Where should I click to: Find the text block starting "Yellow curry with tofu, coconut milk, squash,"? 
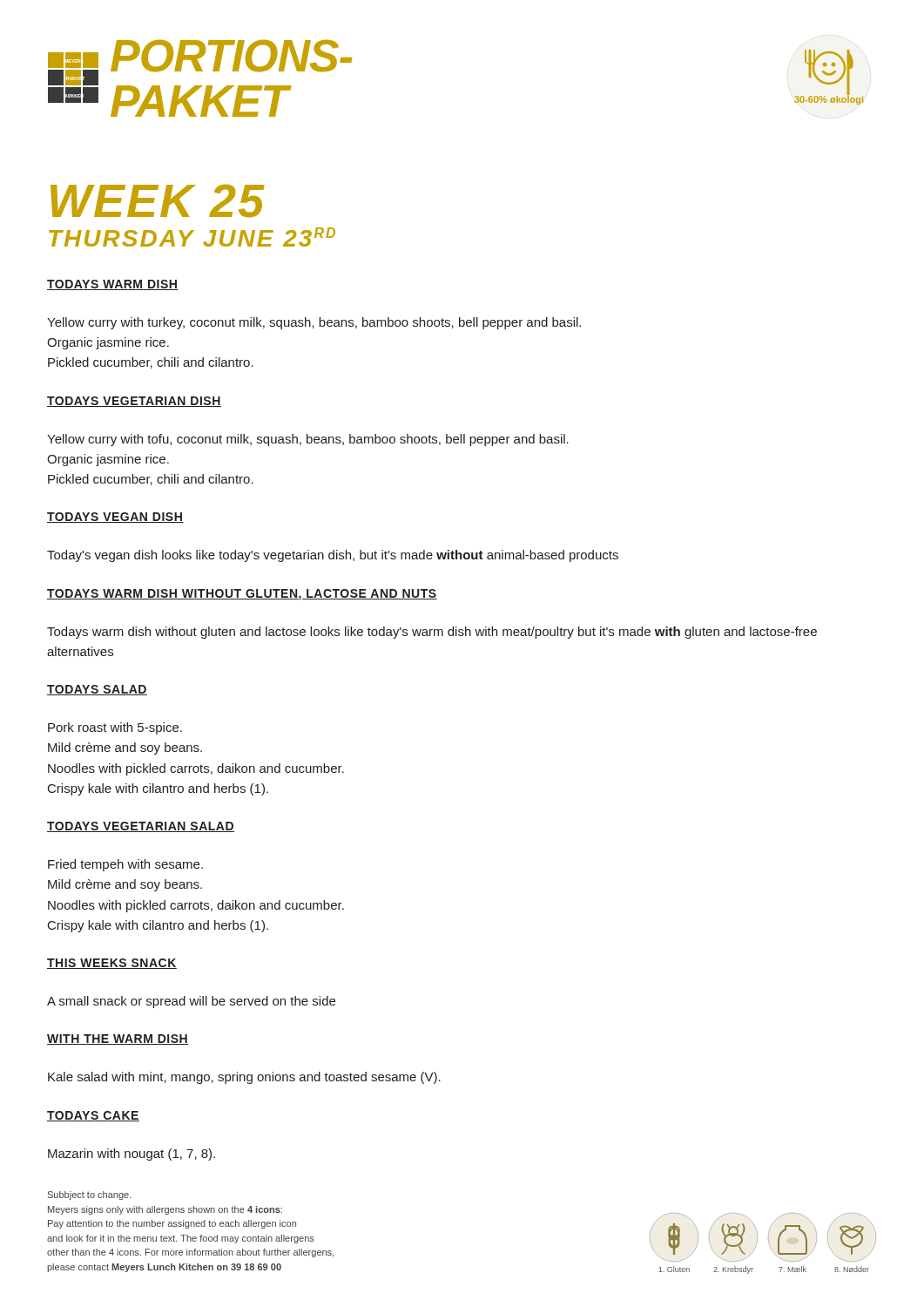[308, 440]
